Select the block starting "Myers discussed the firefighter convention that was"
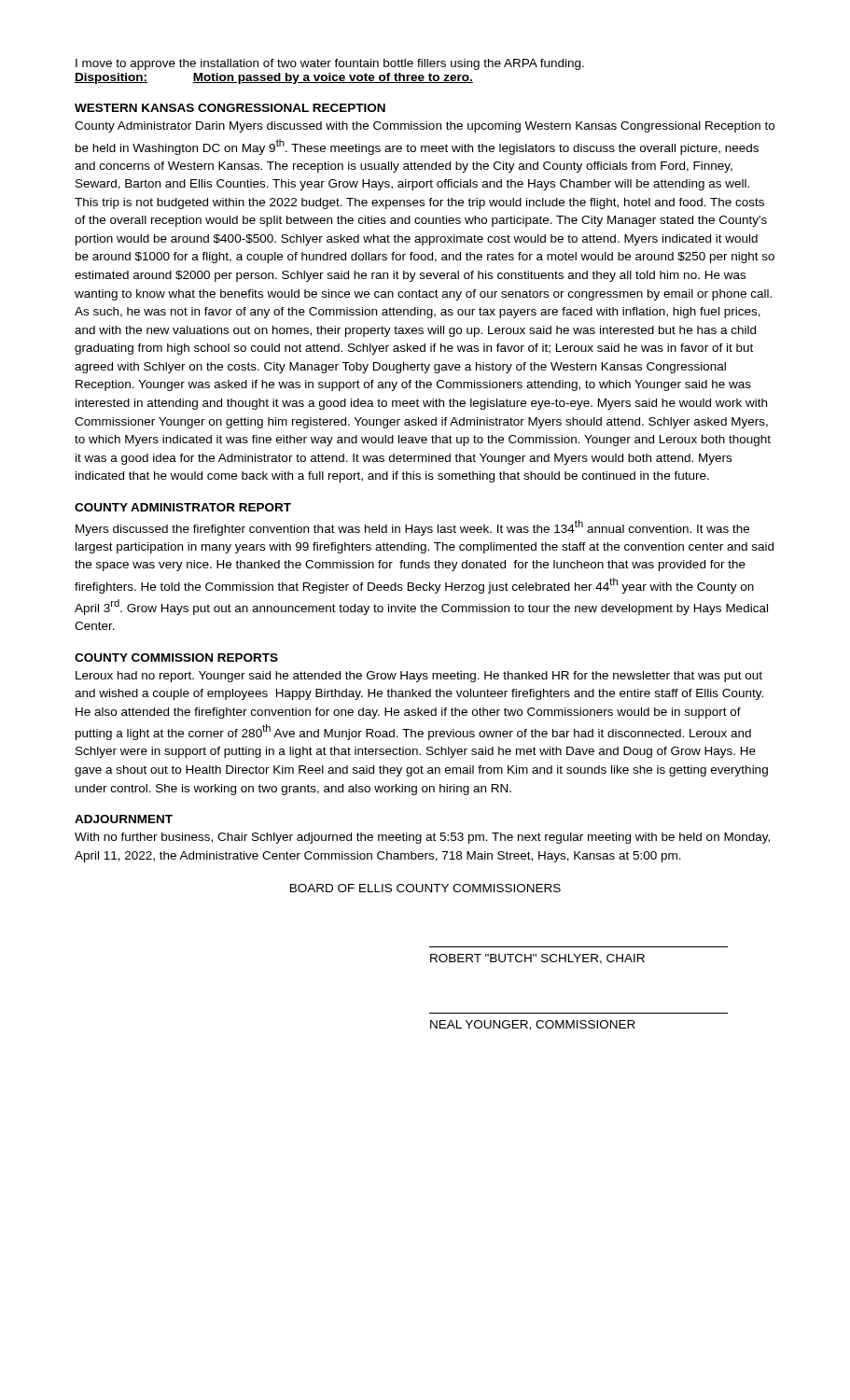Viewport: 850px width, 1400px height. pos(424,575)
